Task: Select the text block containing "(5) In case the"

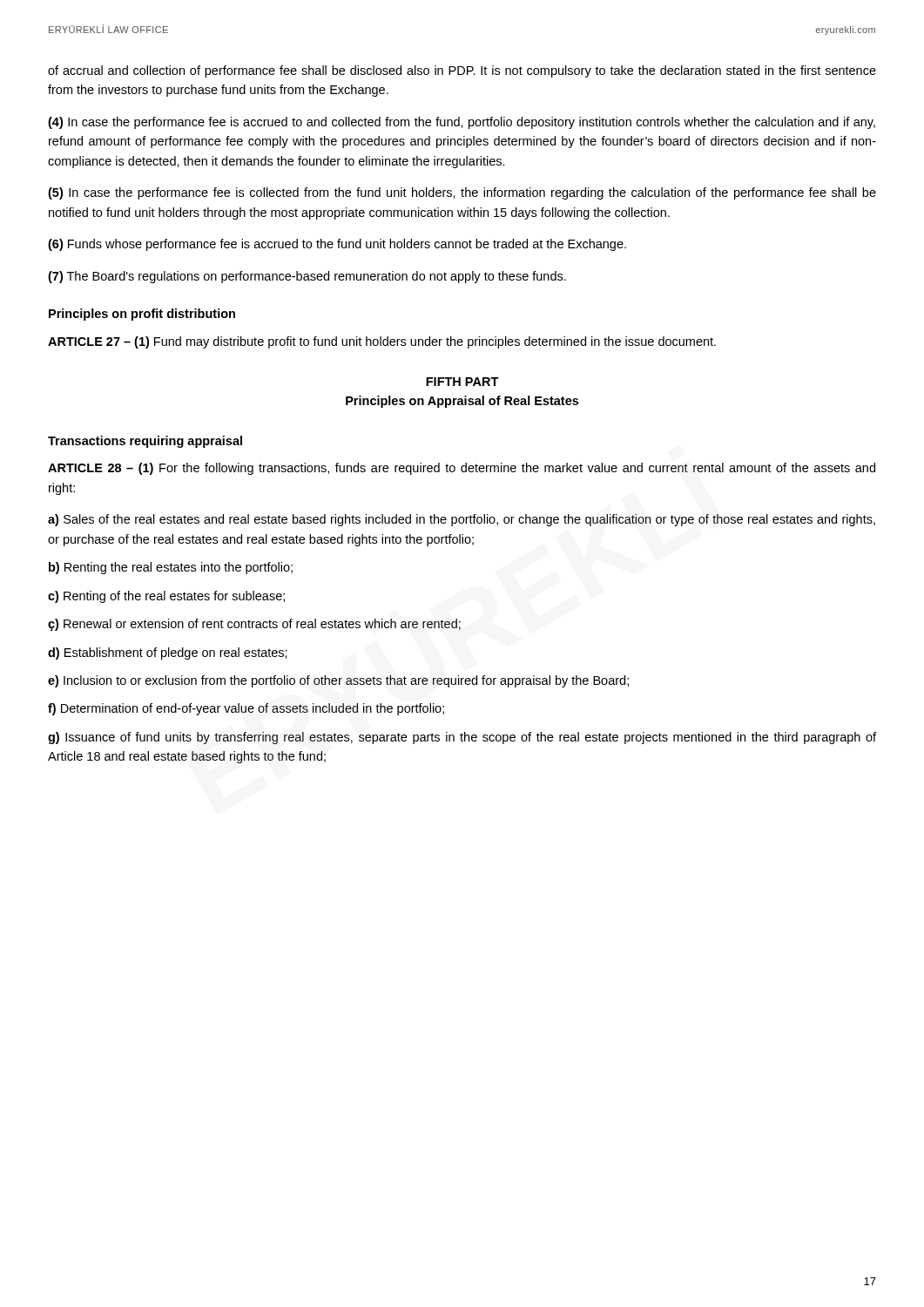Action: pyautogui.click(x=462, y=203)
